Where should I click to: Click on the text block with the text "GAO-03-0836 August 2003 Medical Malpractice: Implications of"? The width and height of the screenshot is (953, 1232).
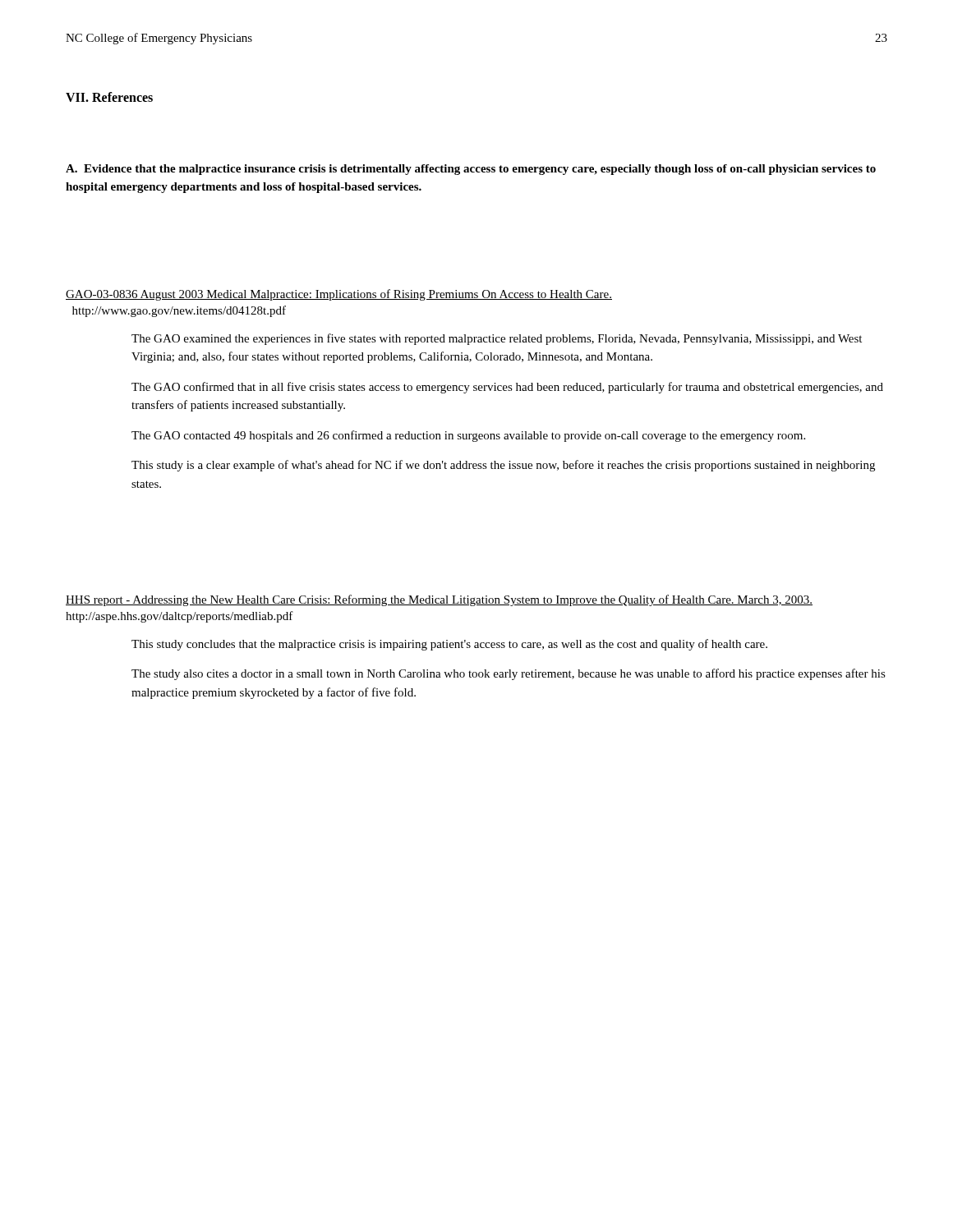pyautogui.click(x=476, y=390)
